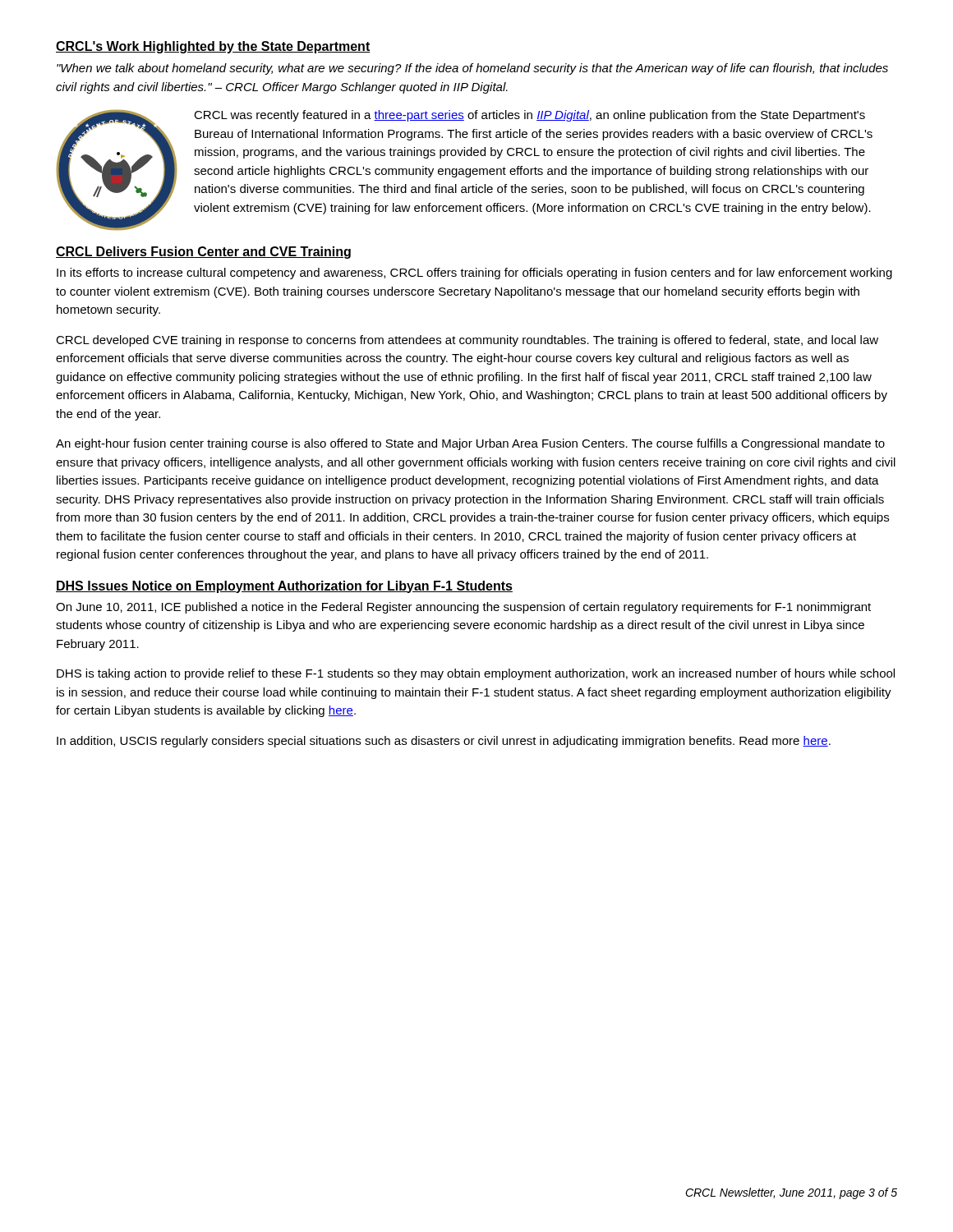Screen dimensions: 1232x953
Task: Locate the text block with the text "In its efforts to"
Action: (x=474, y=291)
